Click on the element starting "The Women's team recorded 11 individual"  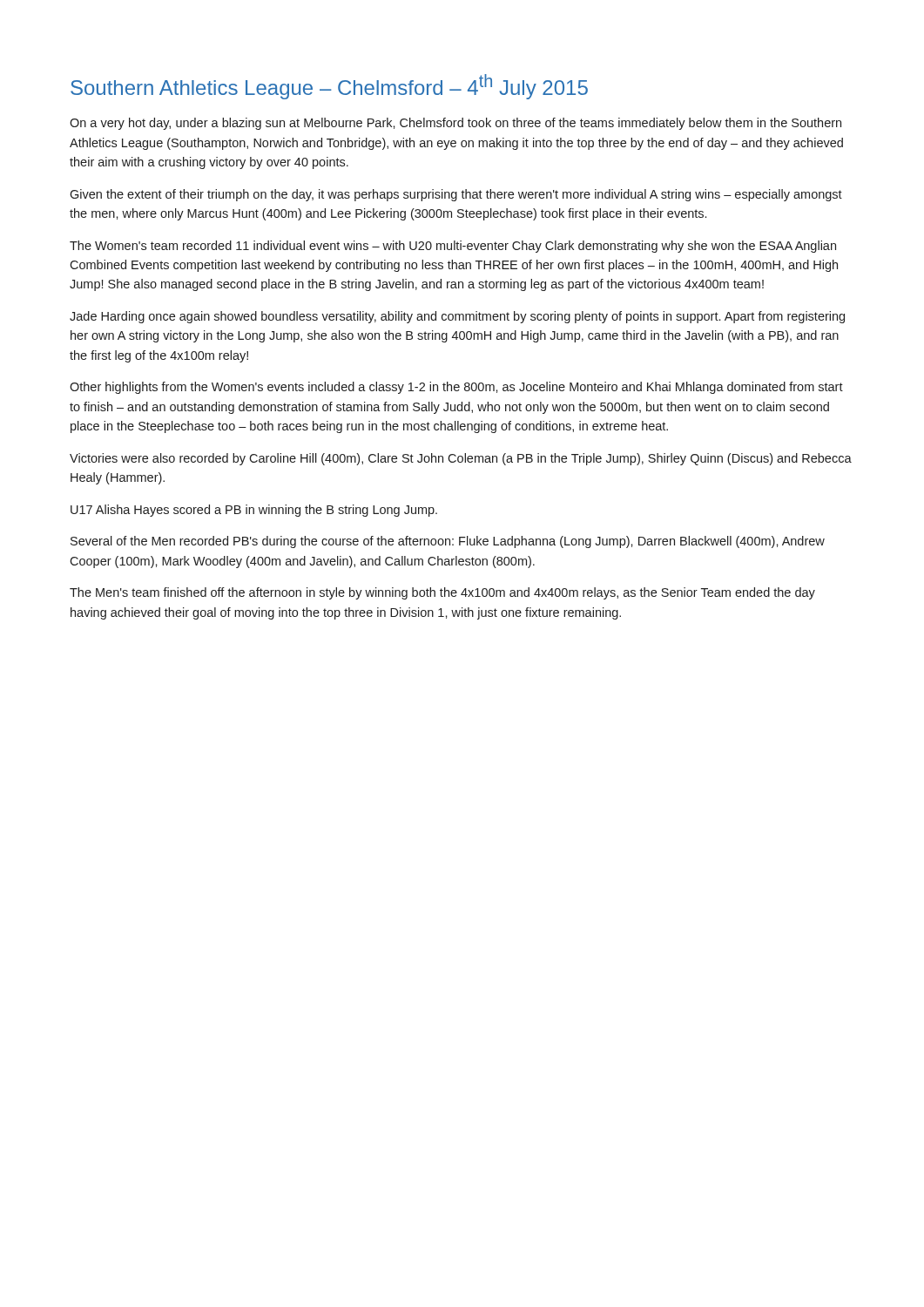[454, 265]
